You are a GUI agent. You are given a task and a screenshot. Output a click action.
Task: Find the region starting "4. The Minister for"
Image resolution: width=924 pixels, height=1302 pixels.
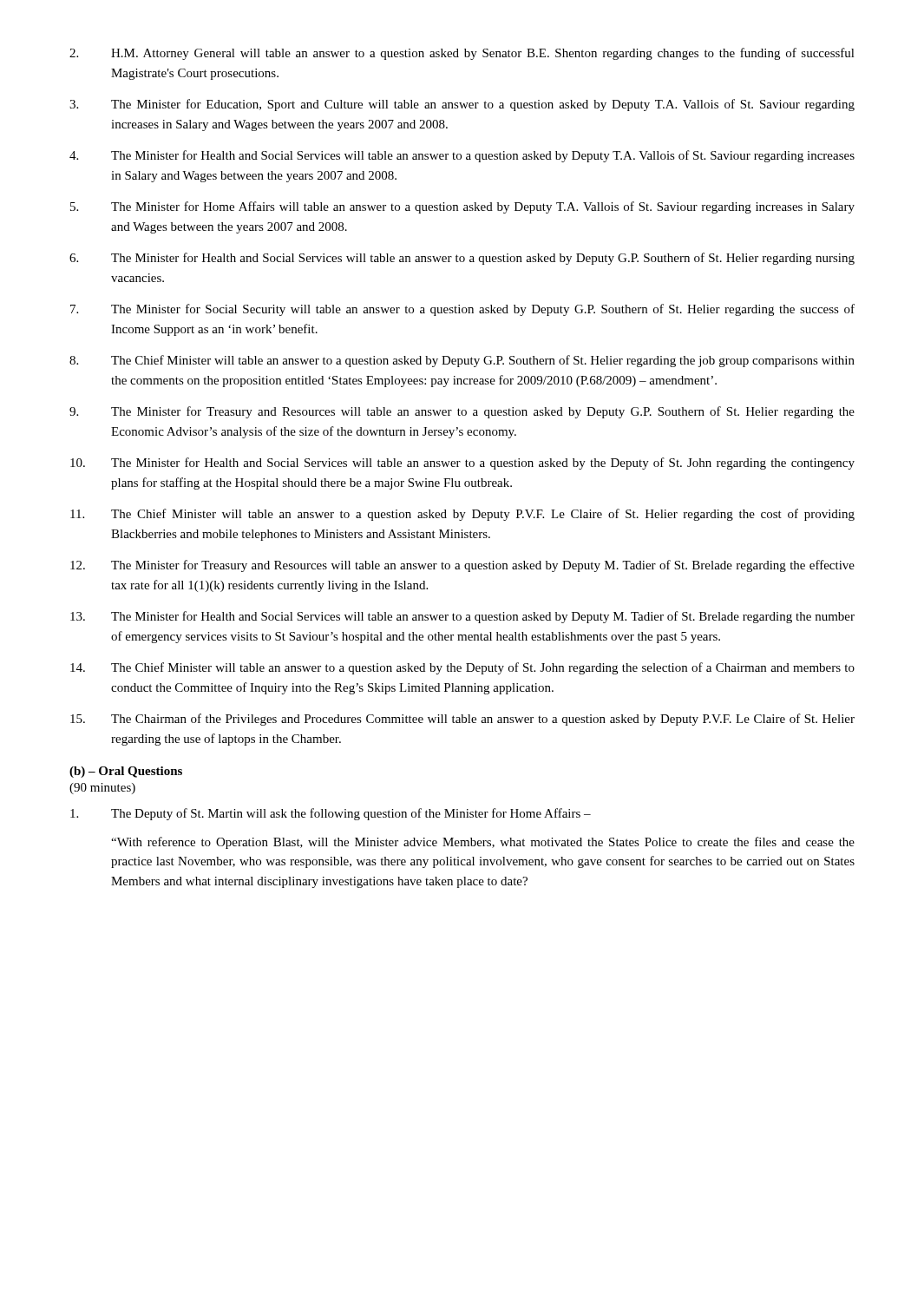pyautogui.click(x=462, y=165)
